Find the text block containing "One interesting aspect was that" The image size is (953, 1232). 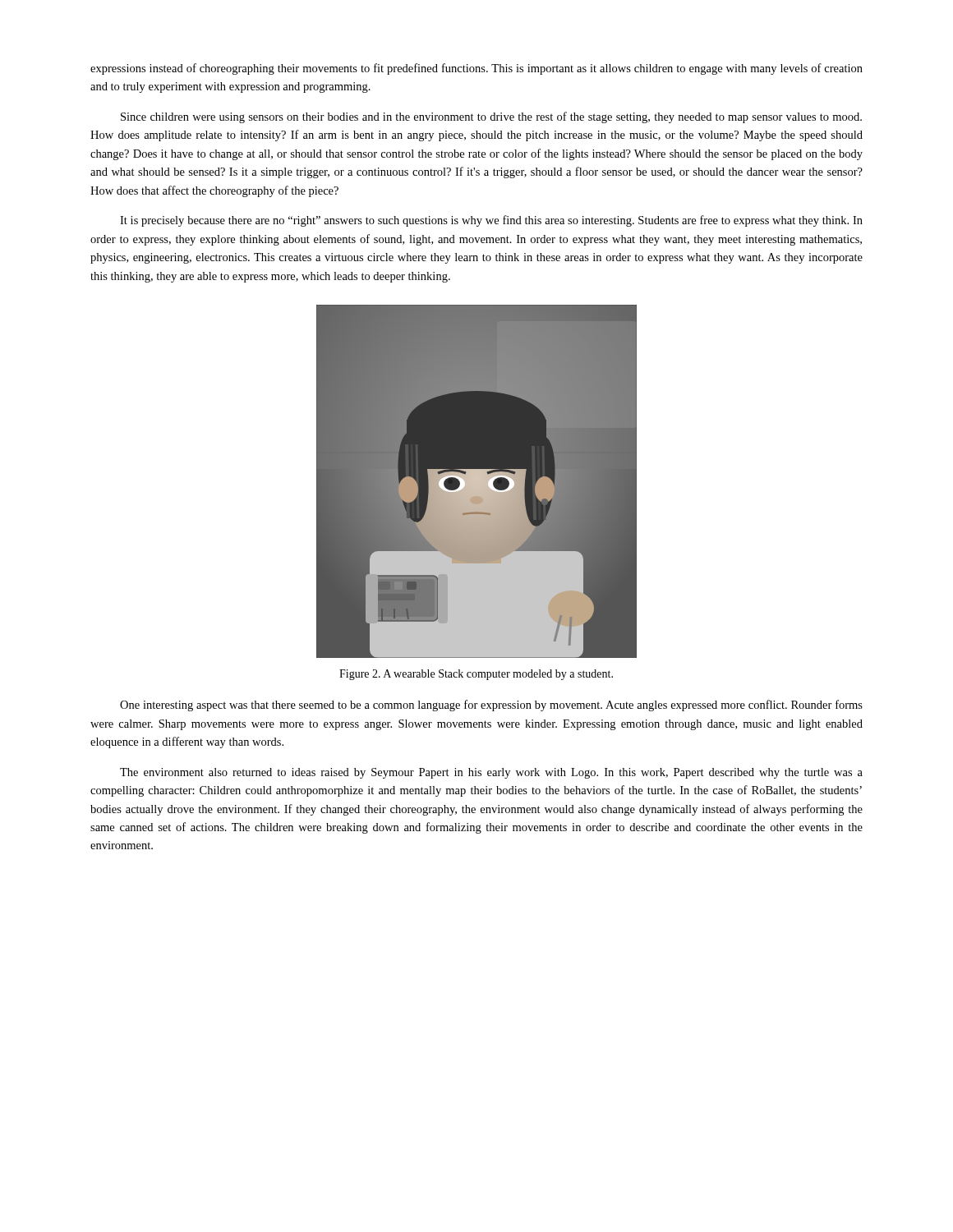tap(476, 723)
